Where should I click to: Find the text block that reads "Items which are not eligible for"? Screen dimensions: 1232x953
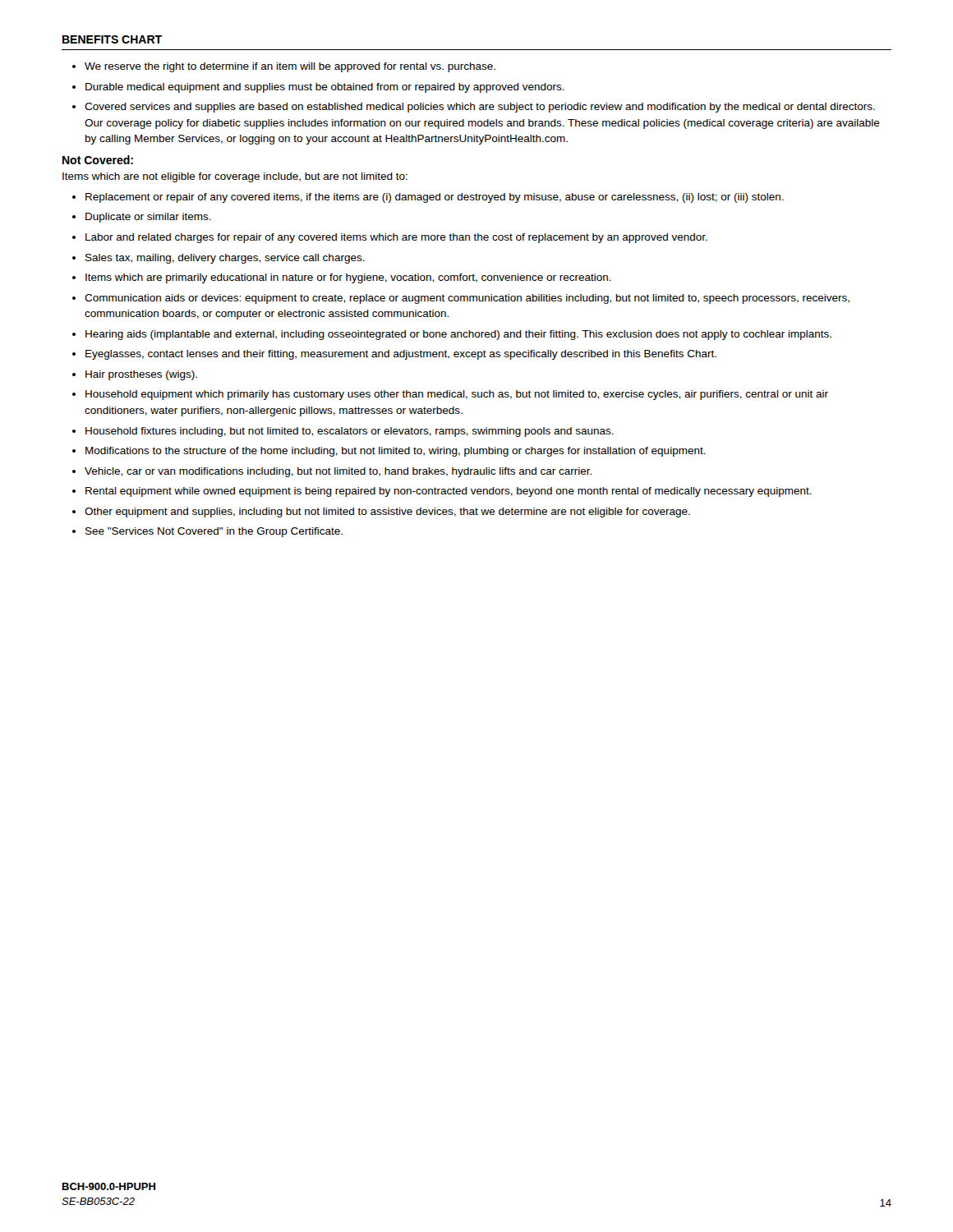tap(235, 177)
